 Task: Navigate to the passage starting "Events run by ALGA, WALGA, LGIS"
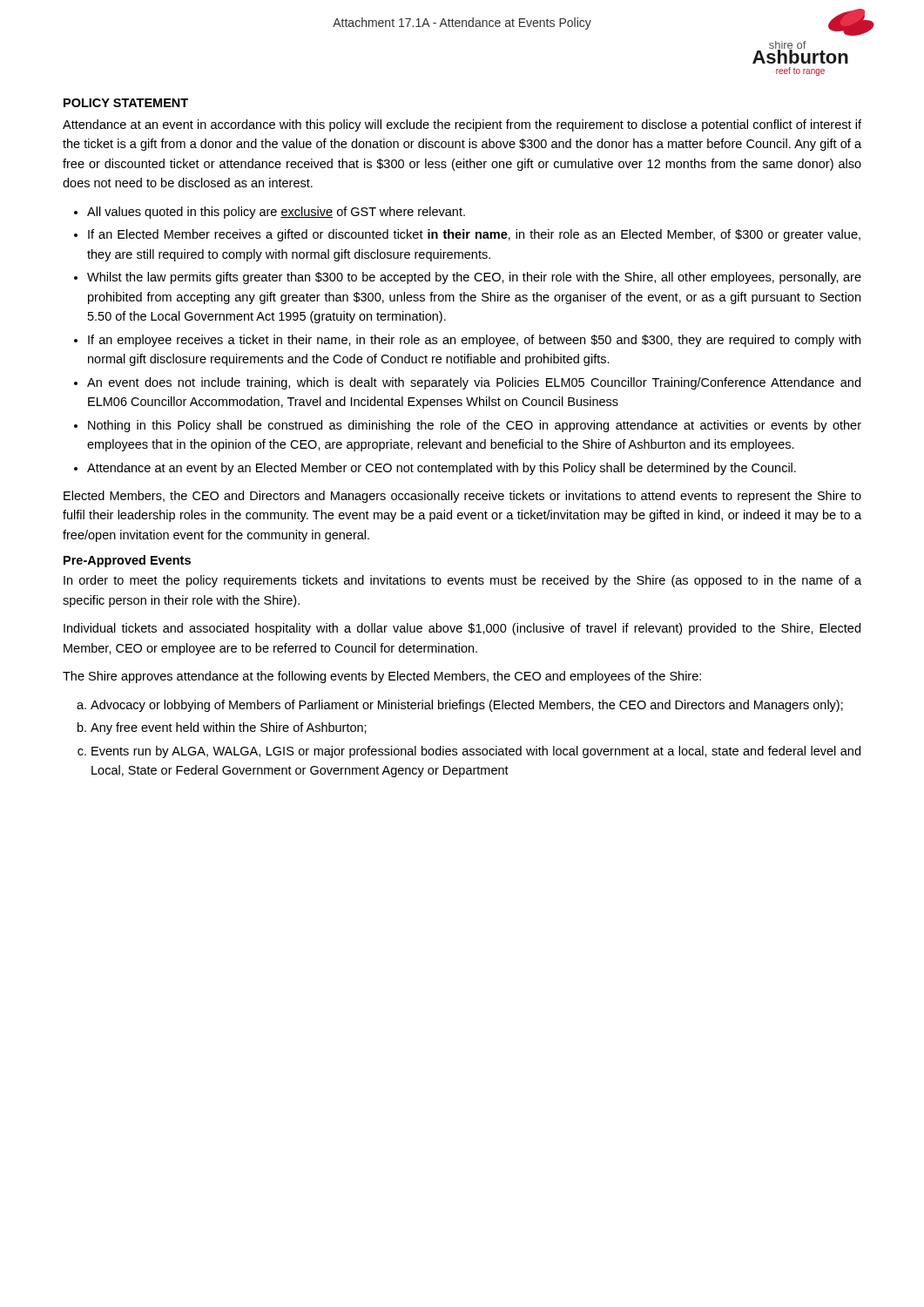click(x=476, y=761)
